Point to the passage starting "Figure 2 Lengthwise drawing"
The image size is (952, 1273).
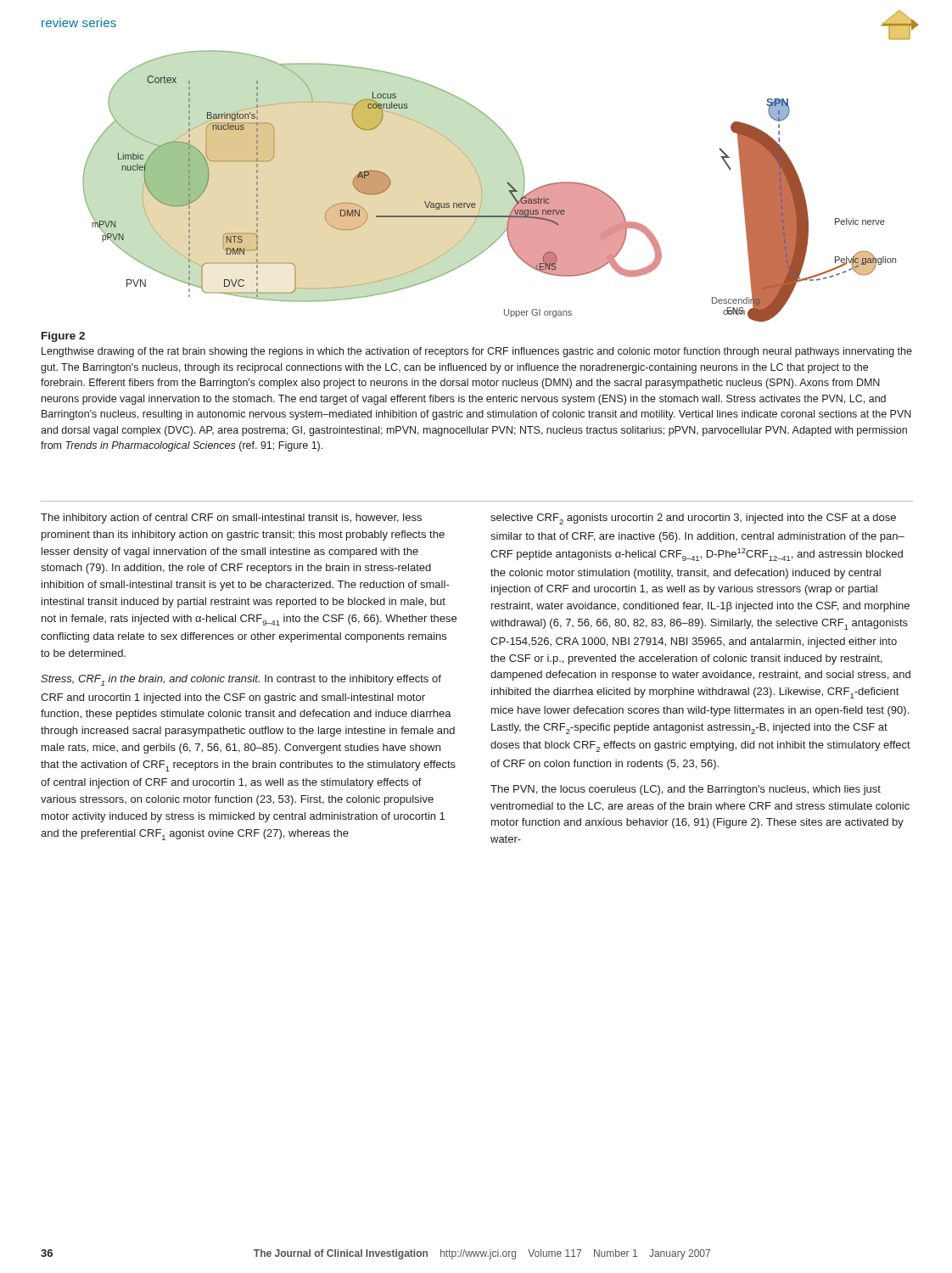pos(478,391)
